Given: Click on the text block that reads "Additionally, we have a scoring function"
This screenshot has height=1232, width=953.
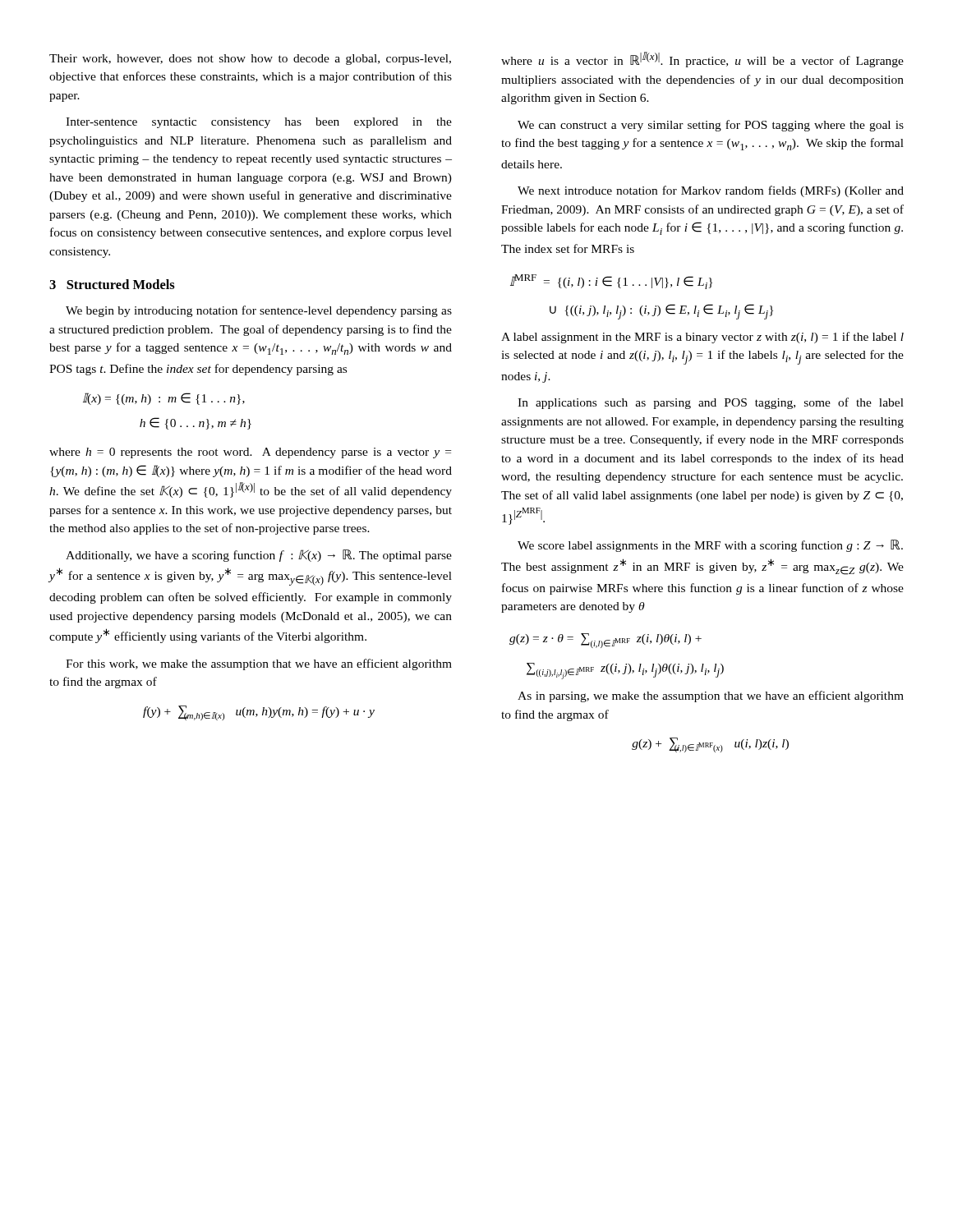Looking at the screenshot, I should pyautogui.click(x=251, y=595).
